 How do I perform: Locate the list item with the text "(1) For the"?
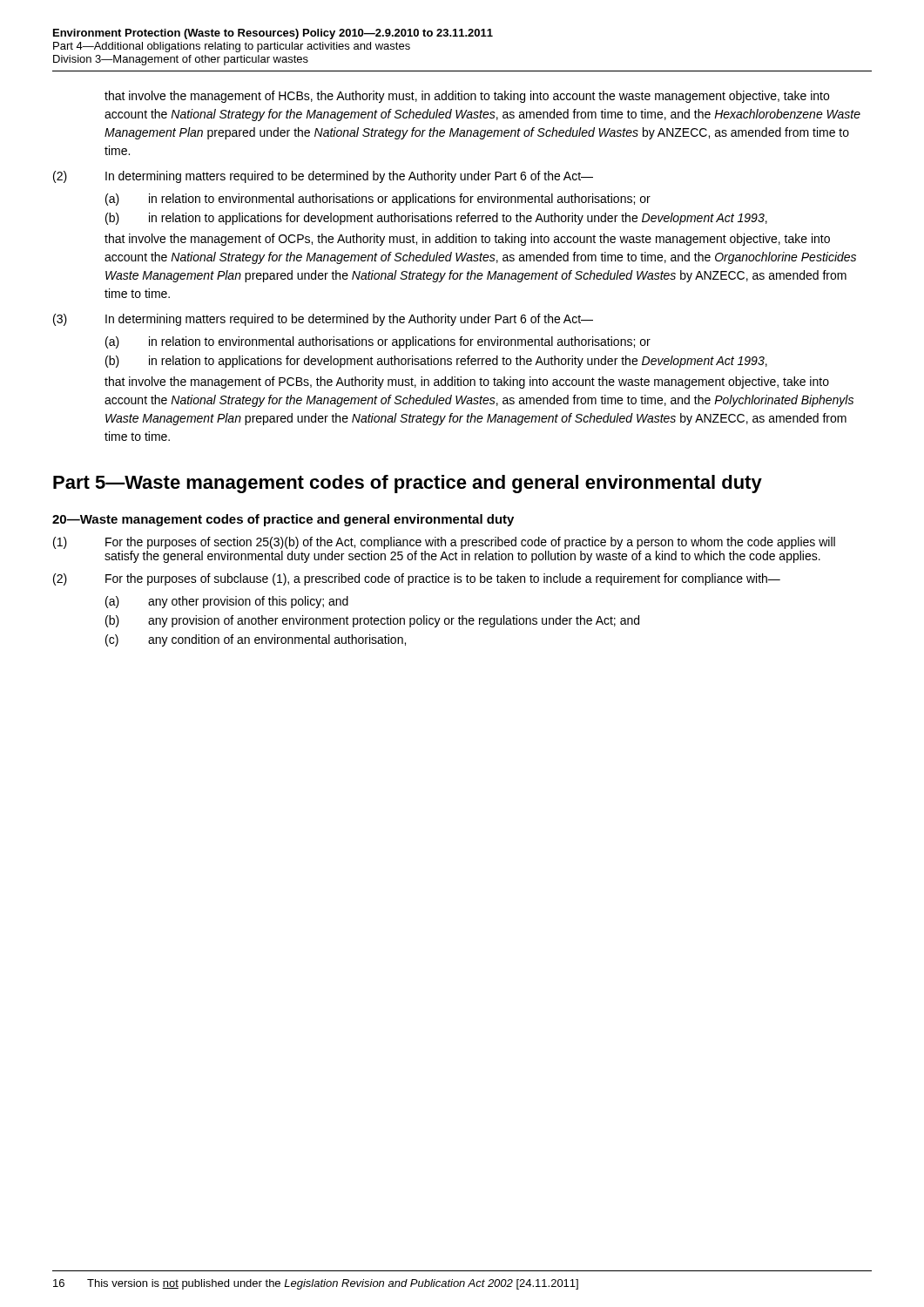coord(462,549)
